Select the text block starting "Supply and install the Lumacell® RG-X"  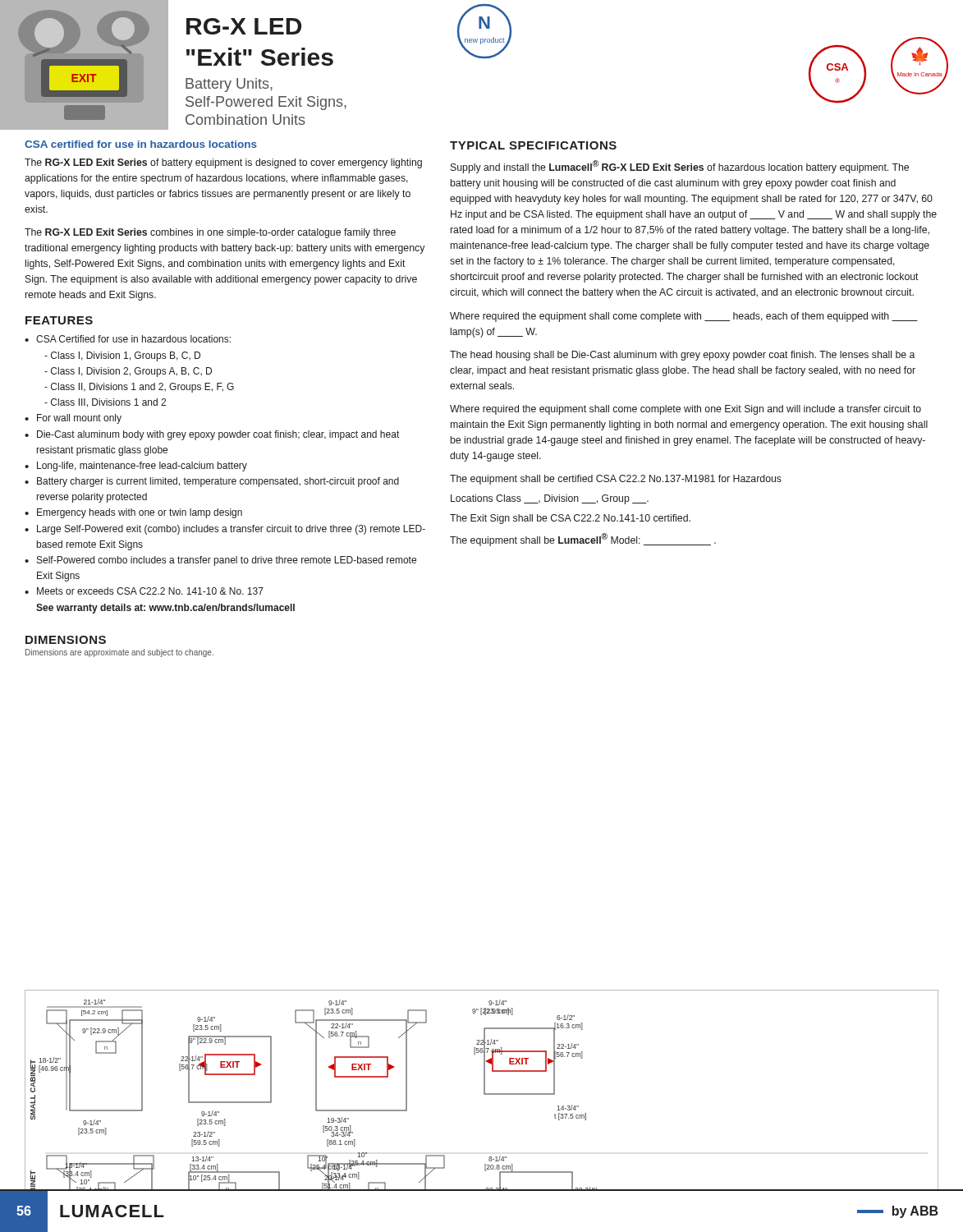(x=693, y=229)
